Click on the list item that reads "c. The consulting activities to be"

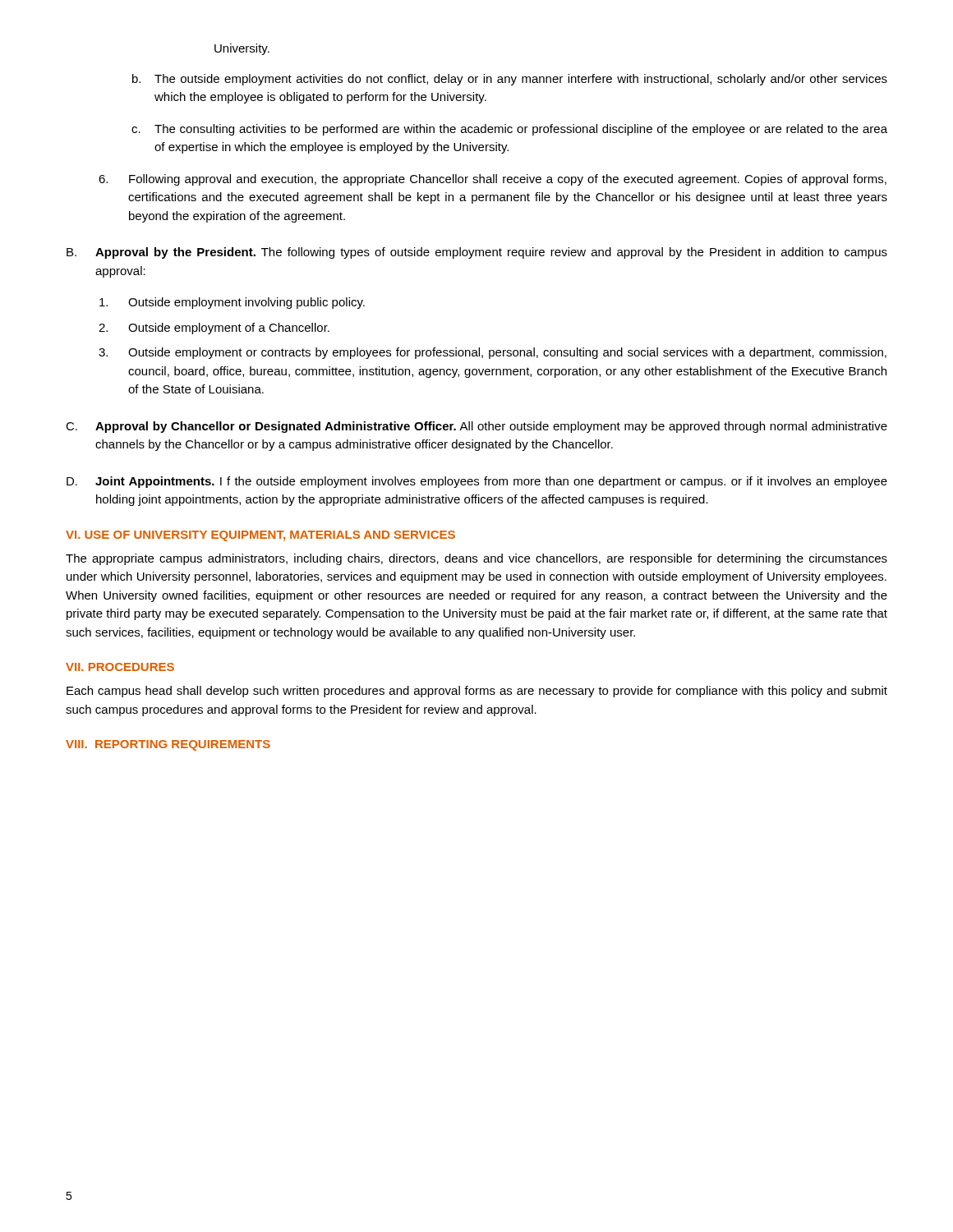(x=509, y=138)
